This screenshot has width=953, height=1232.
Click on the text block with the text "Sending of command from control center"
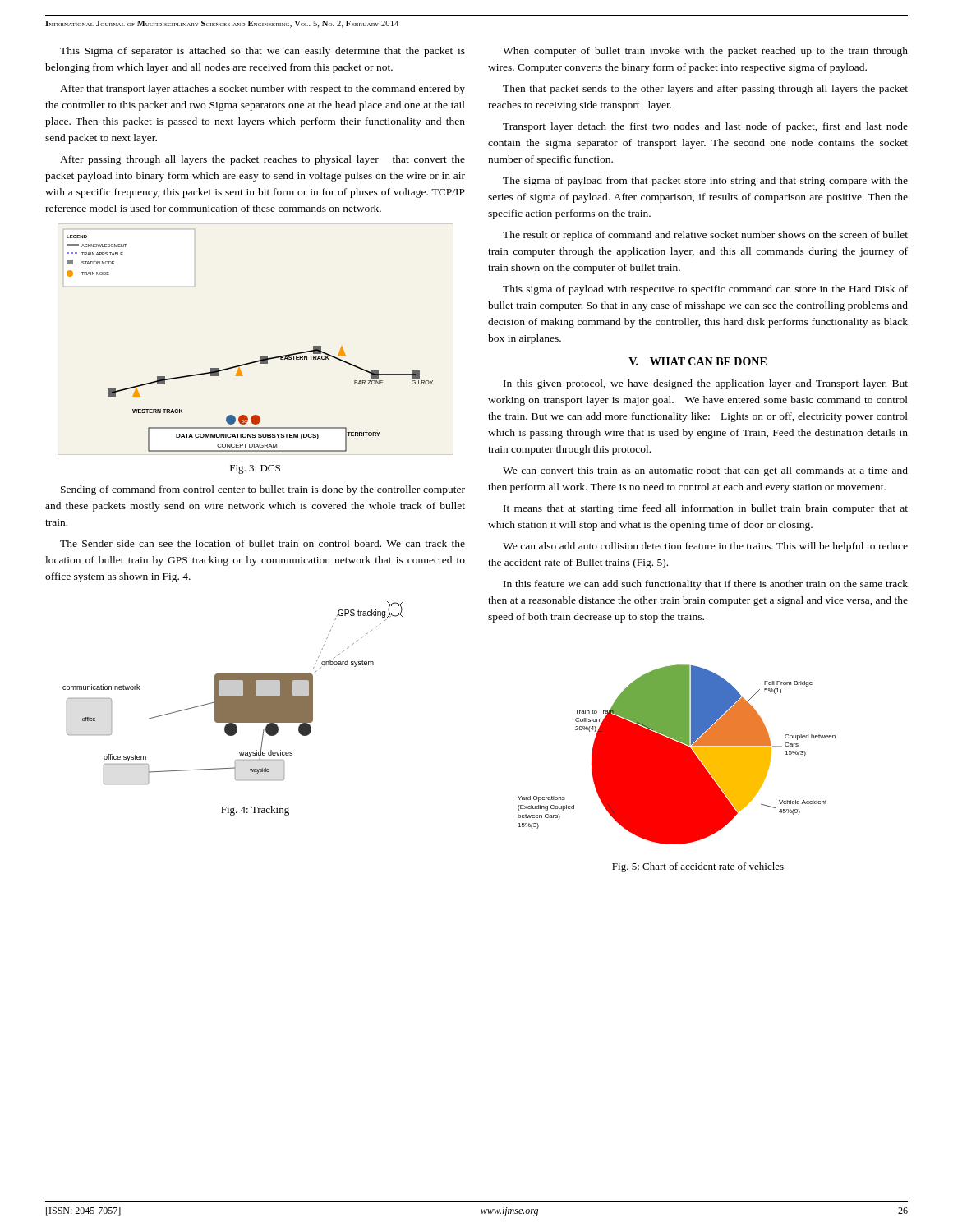[255, 533]
